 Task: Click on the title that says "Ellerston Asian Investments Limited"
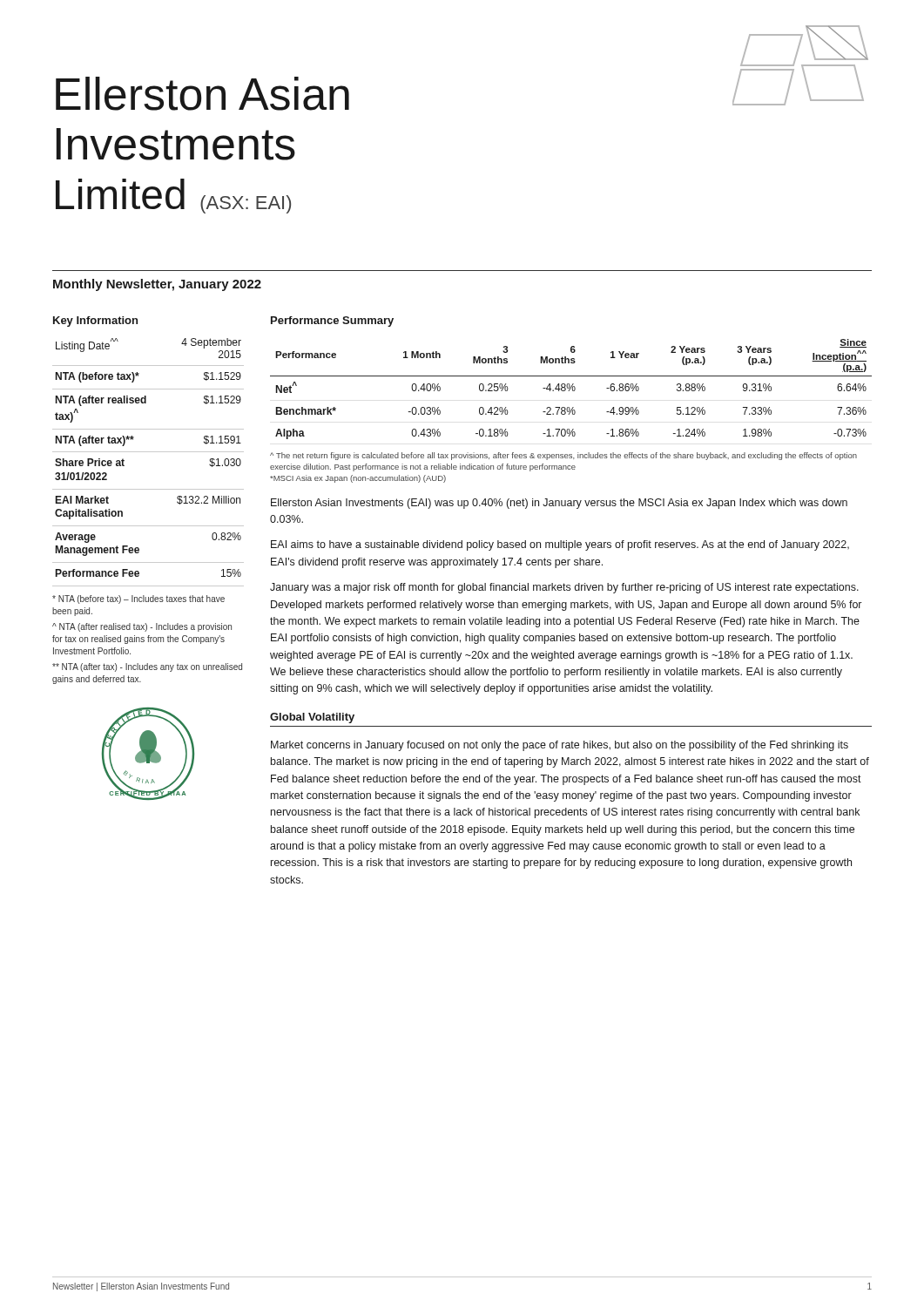tap(235, 144)
